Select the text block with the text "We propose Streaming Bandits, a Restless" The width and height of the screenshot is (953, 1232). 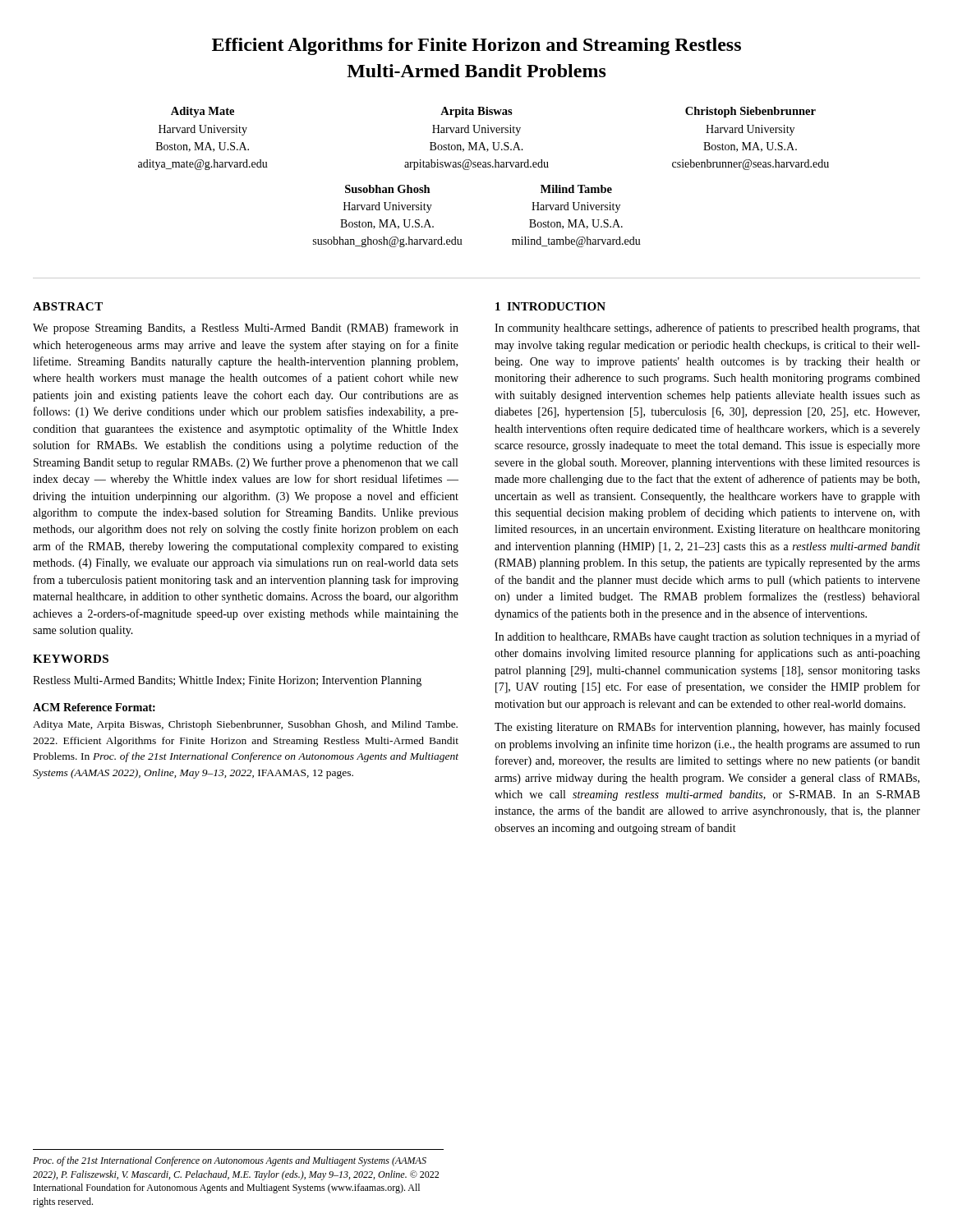[x=246, y=479]
